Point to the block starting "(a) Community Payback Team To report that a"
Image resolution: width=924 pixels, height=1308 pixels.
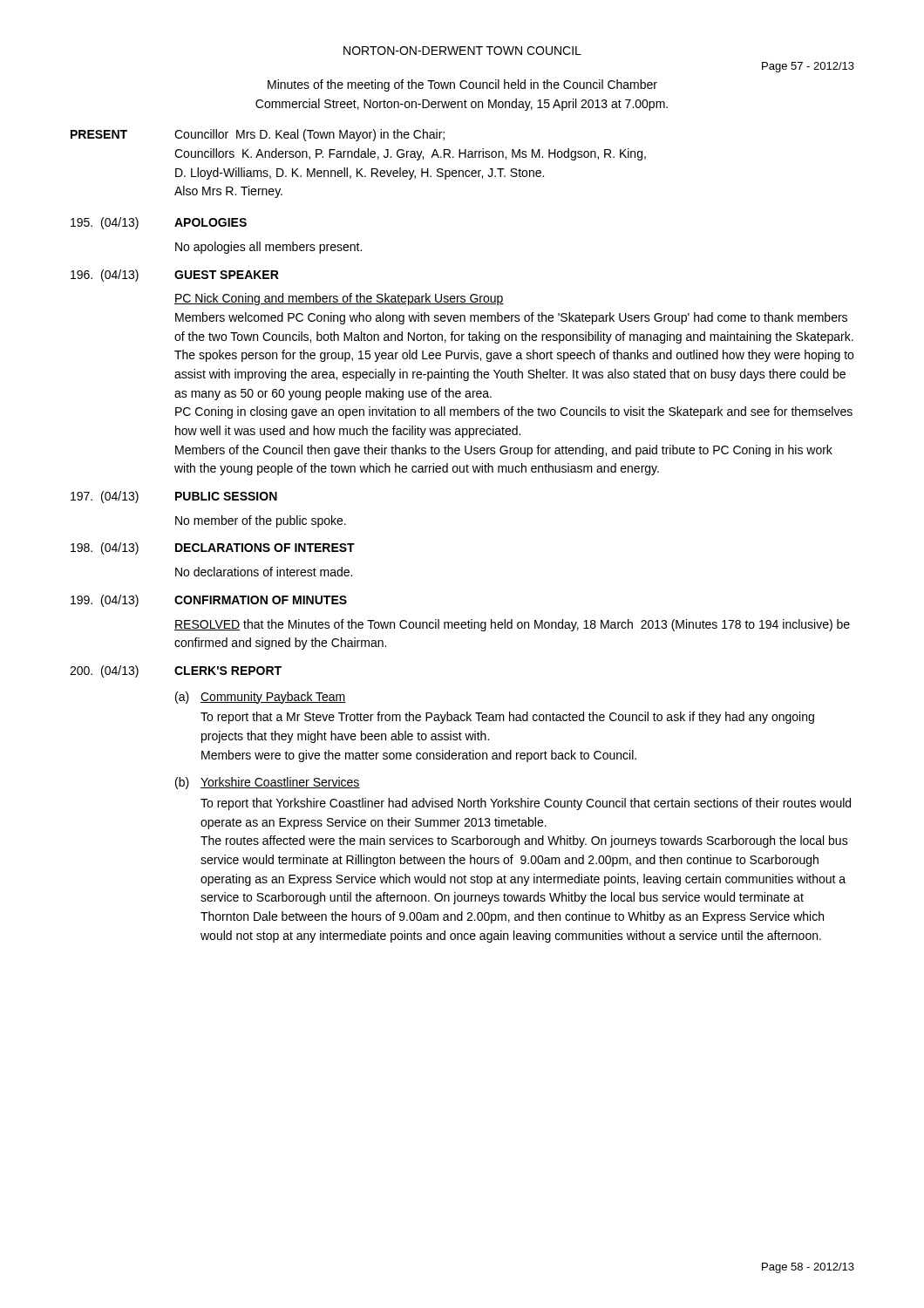pyautogui.click(x=514, y=726)
